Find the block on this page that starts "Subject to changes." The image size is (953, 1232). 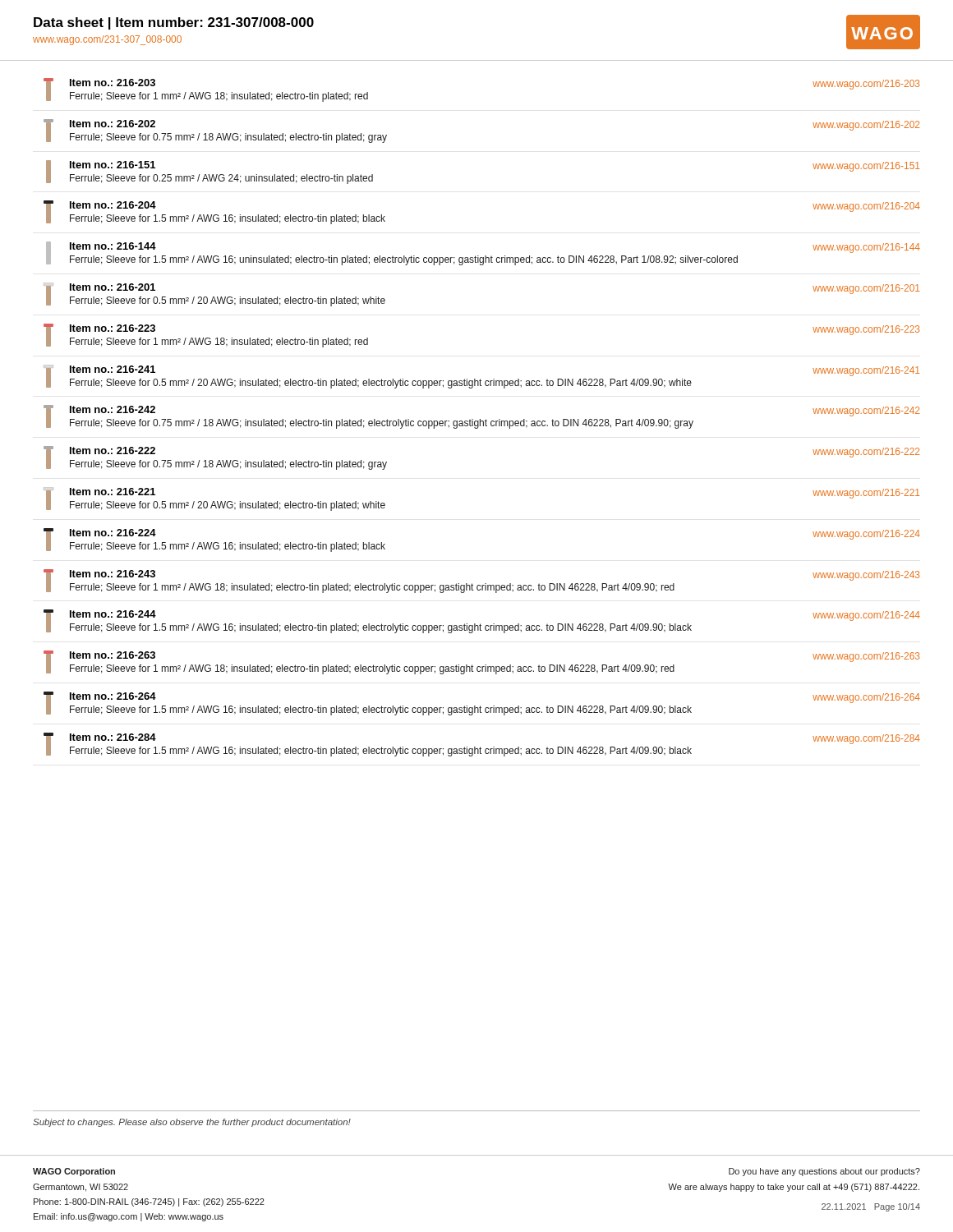(x=192, y=1122)
